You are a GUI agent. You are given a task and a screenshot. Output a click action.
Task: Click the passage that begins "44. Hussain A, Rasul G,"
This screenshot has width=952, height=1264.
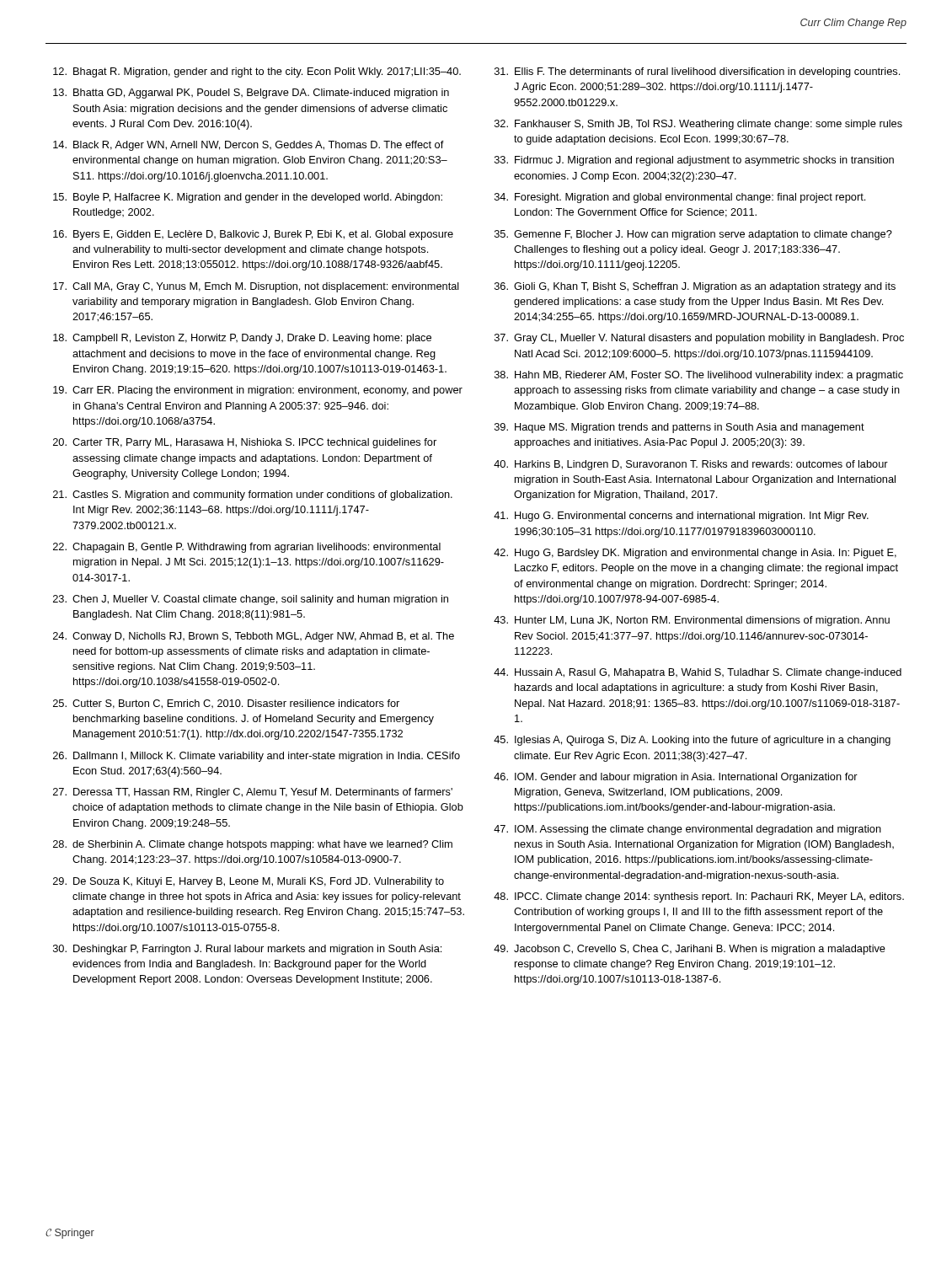coord(697,696)
